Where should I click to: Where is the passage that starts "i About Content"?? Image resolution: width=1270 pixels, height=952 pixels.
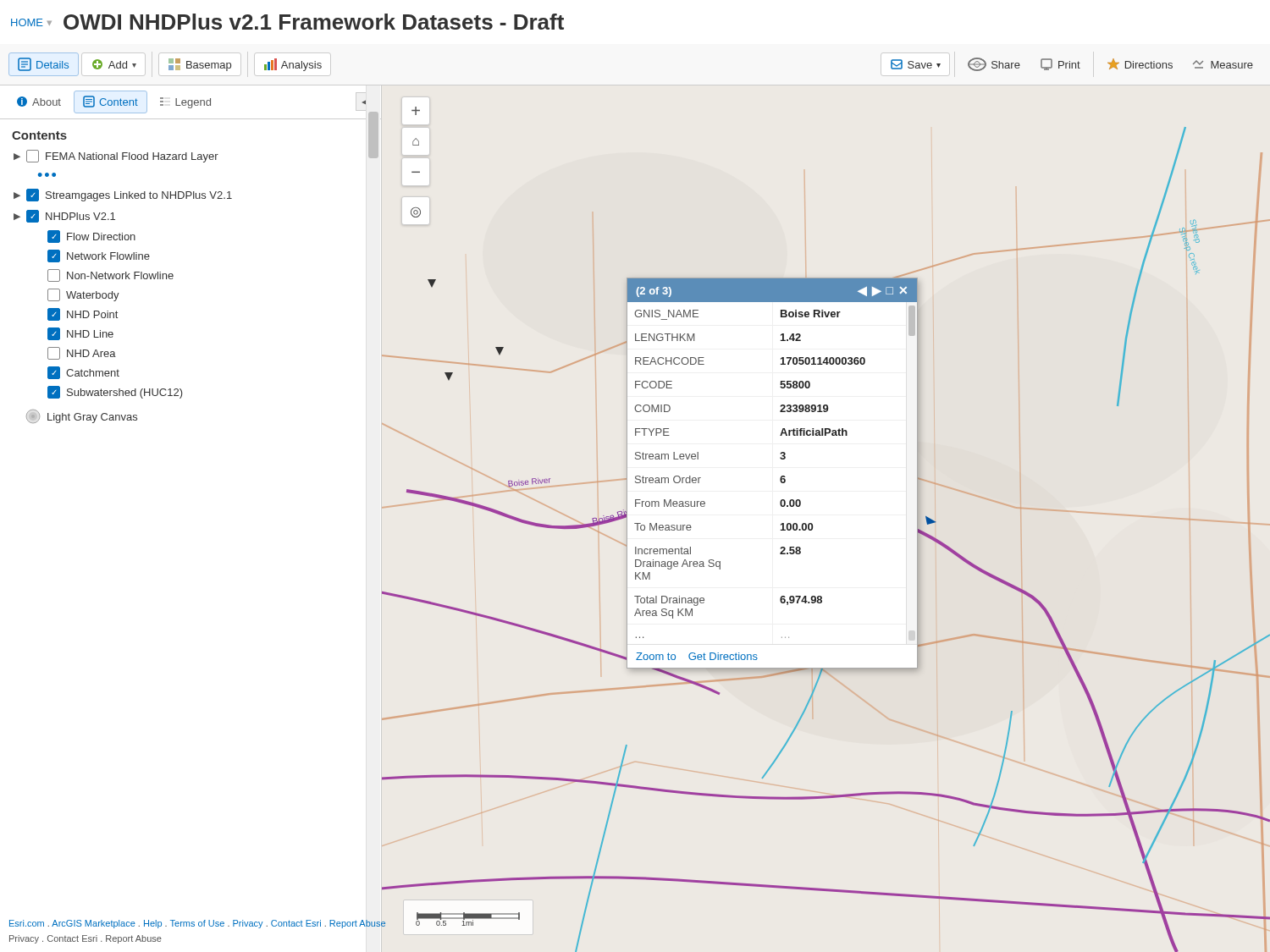[x=190, y=102]
